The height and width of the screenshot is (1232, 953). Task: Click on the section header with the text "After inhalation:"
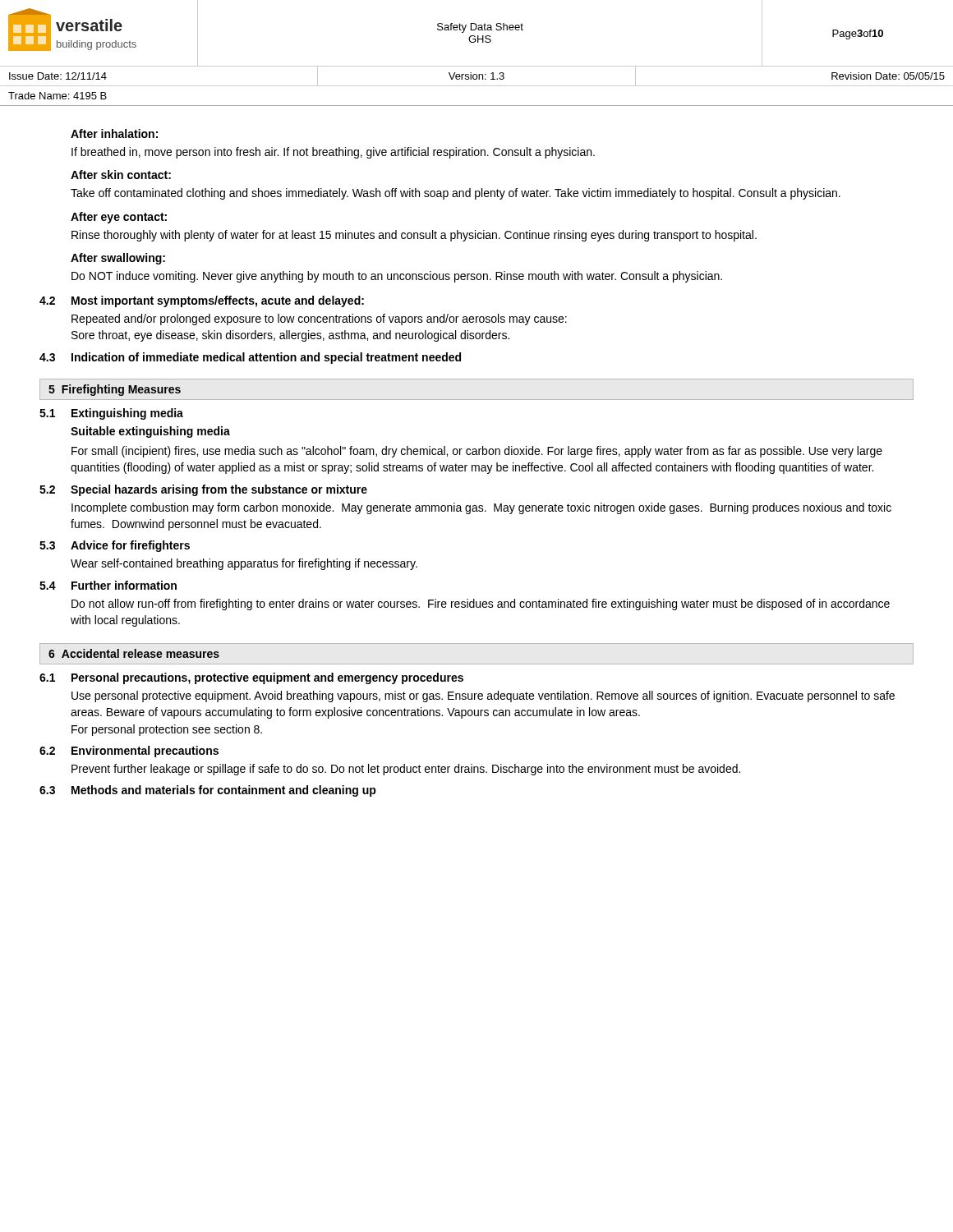coord(115,134)
